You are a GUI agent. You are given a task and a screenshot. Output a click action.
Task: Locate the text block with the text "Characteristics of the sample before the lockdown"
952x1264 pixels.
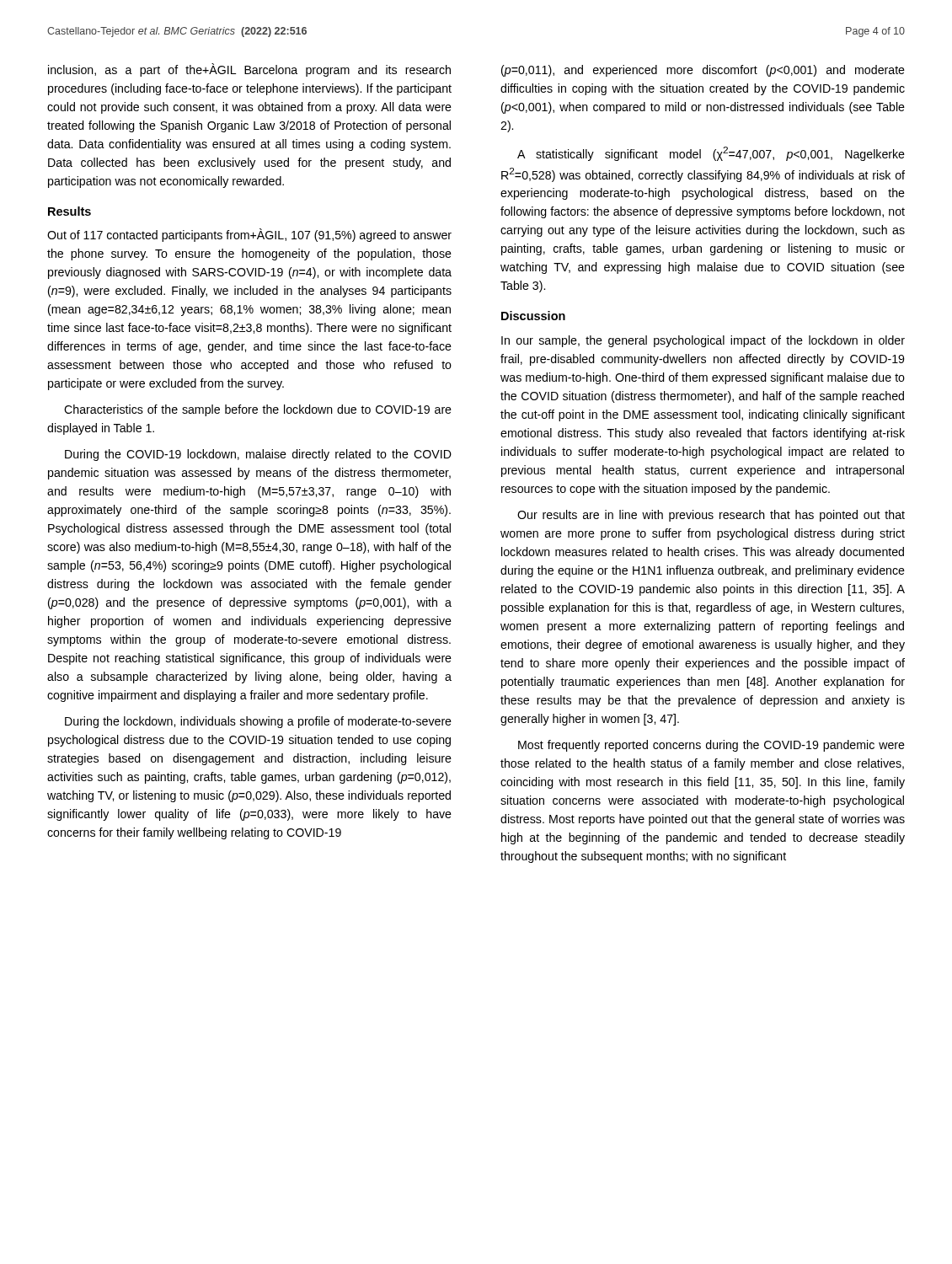pos(249,419)
